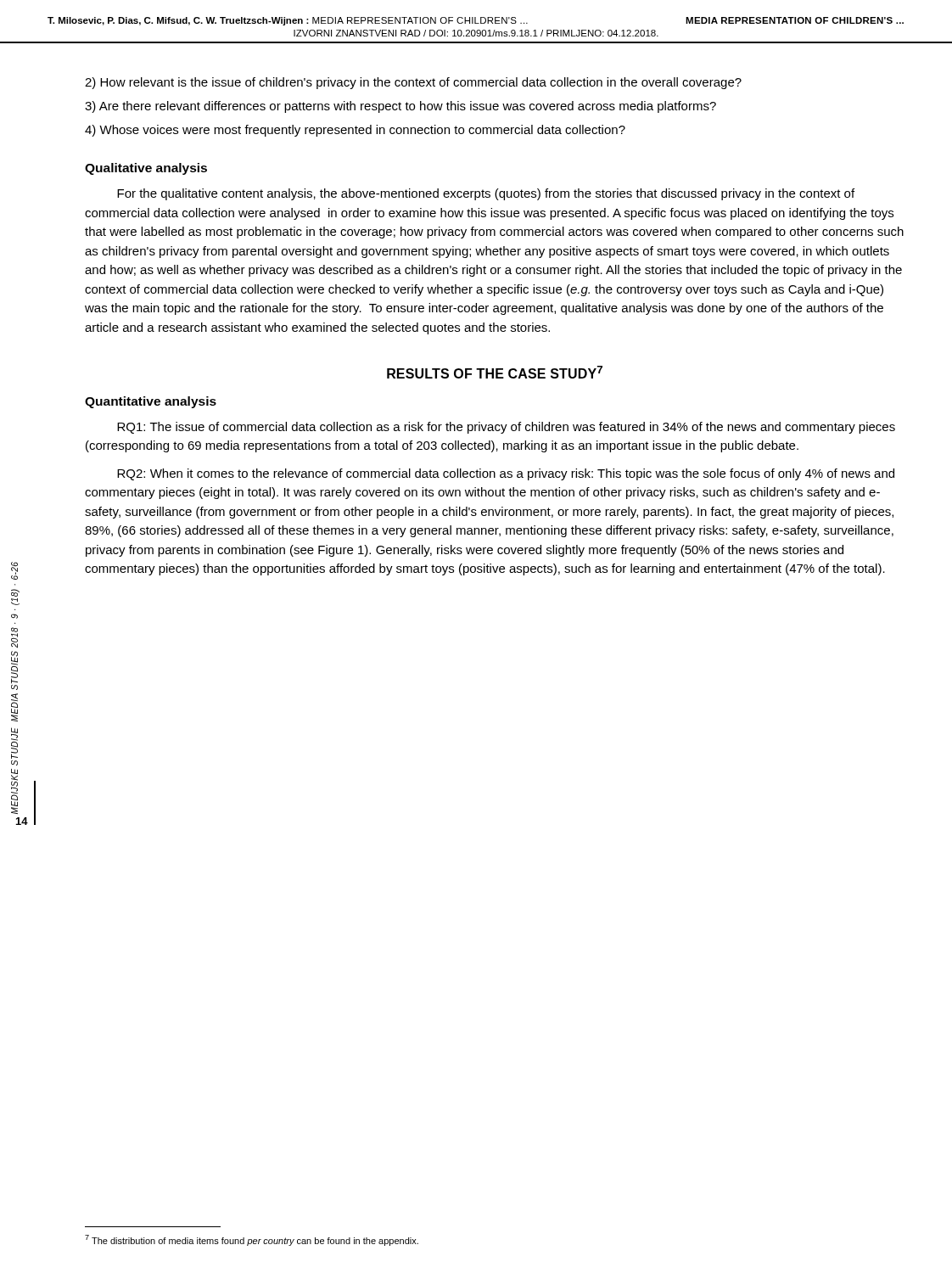Find the text block that reads "RQ1: The issue of commercial data collection as"
Screen dimensions: 1273x952
[490, 436]
